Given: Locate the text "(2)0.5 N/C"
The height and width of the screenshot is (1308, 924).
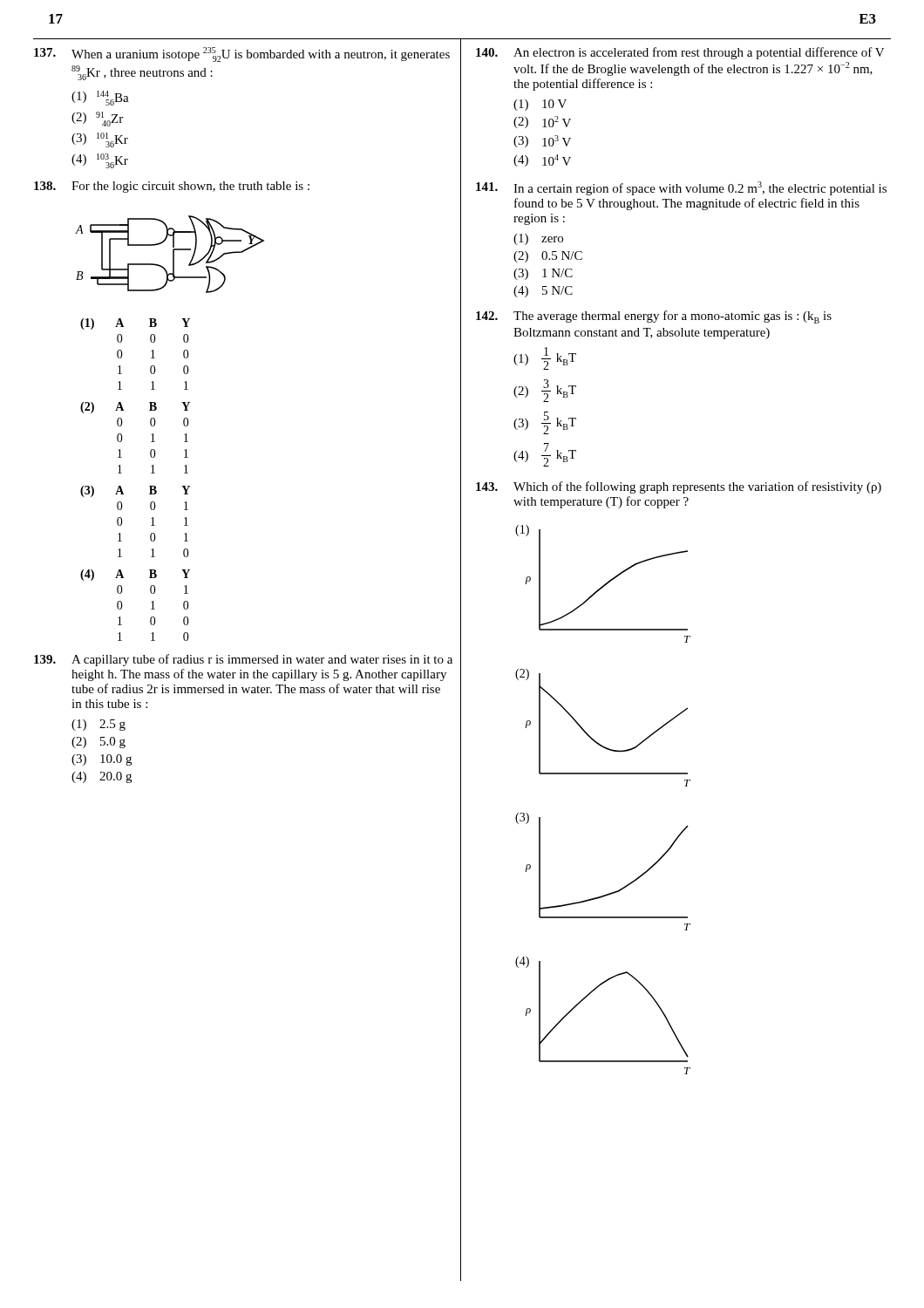Looking at the screenshot, I should (548, 256).
